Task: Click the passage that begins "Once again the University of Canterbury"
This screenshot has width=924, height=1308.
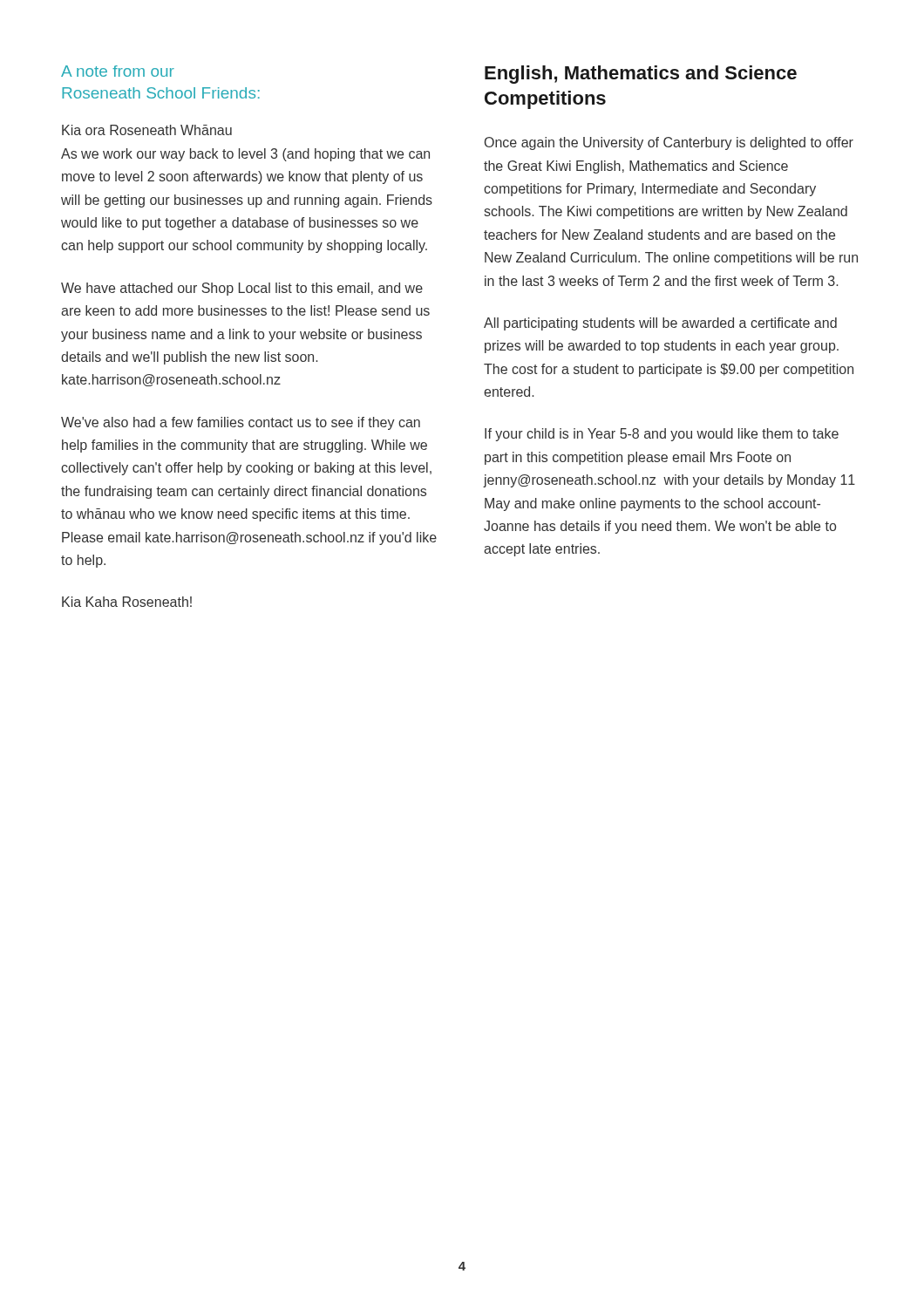Action: click(671, 212)
